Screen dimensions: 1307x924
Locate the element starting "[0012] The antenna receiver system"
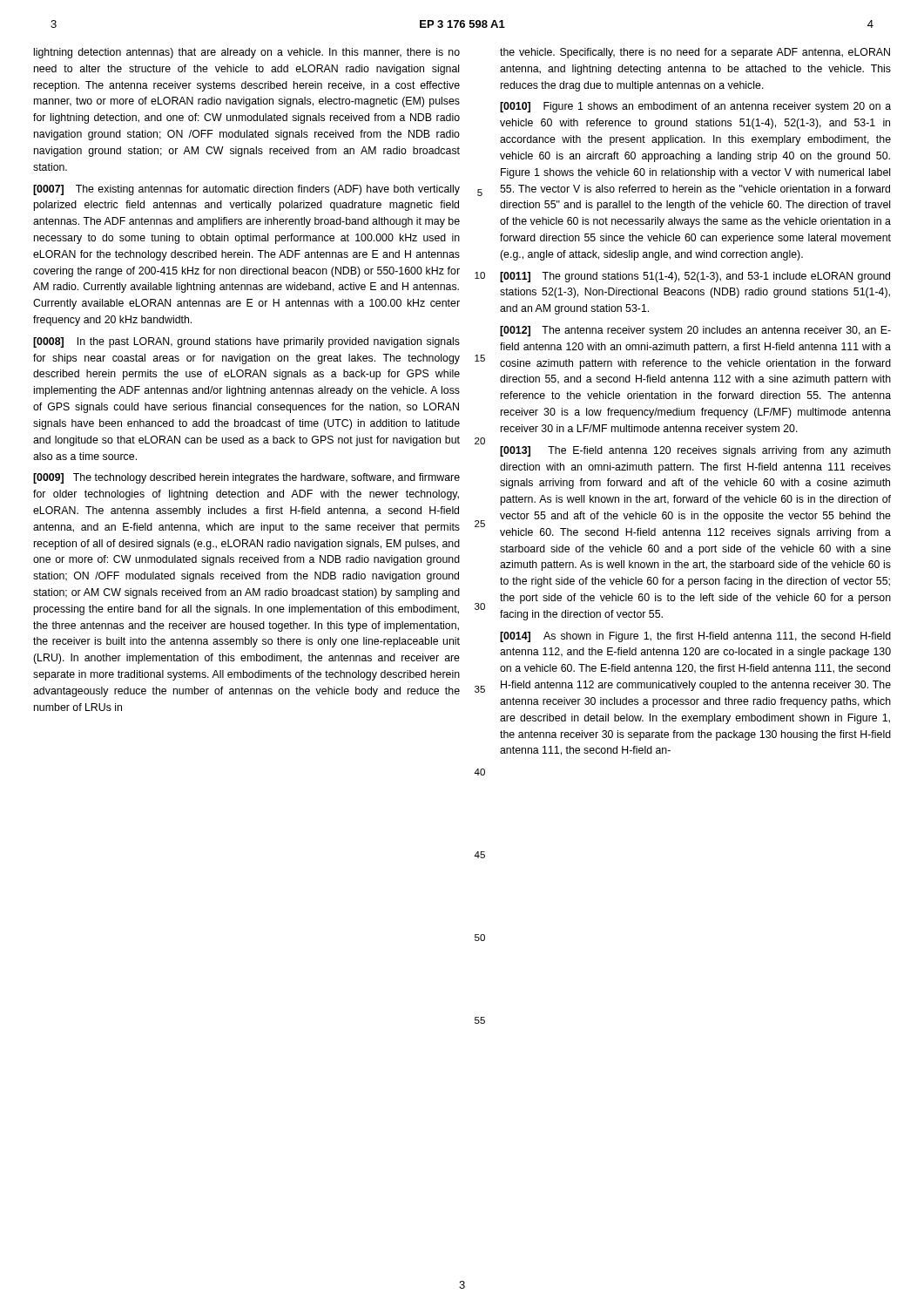(x=695, y=380)
